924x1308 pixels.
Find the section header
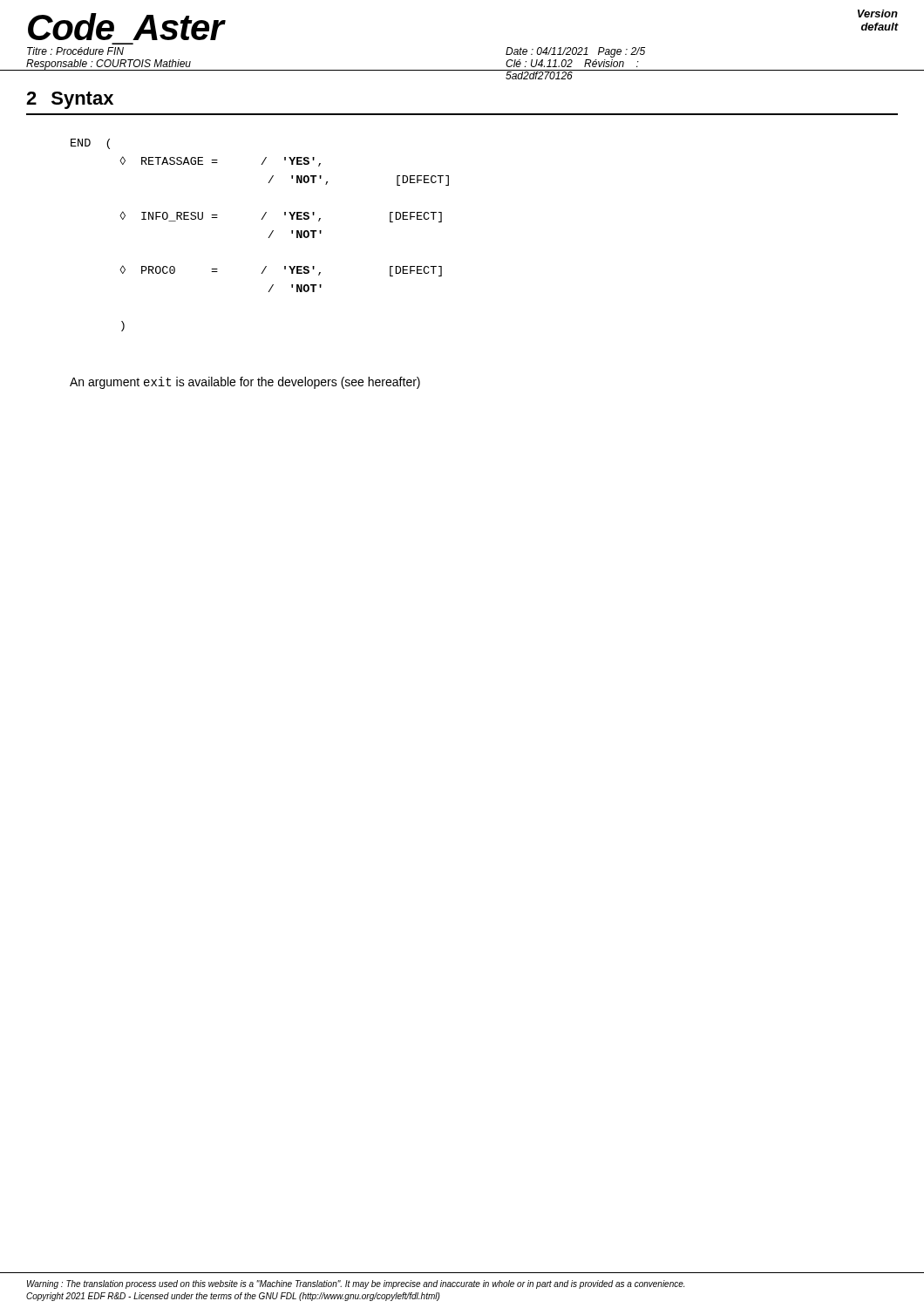click(x=70, y=98)
